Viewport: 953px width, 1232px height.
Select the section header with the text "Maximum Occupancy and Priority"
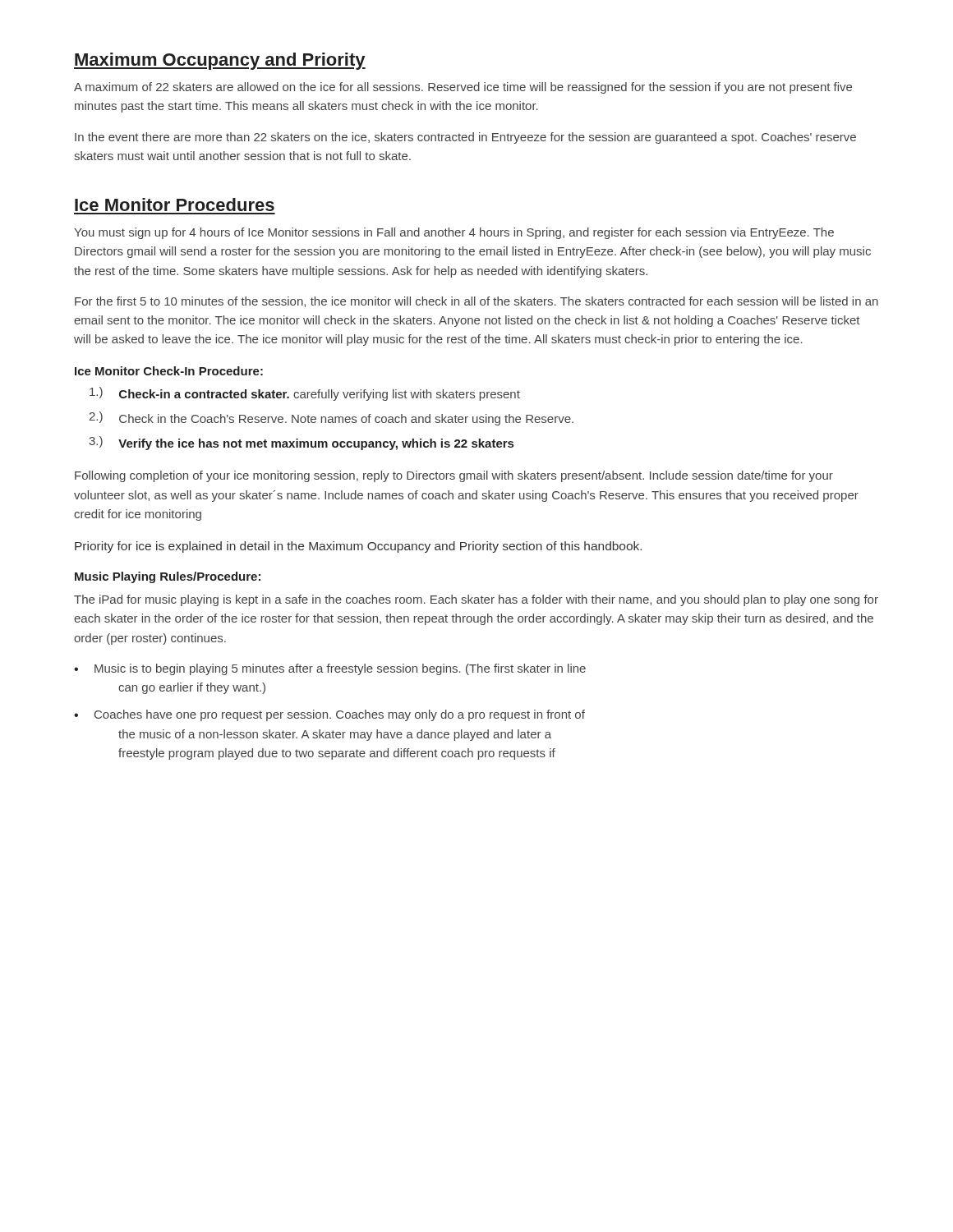click(220, 61)
